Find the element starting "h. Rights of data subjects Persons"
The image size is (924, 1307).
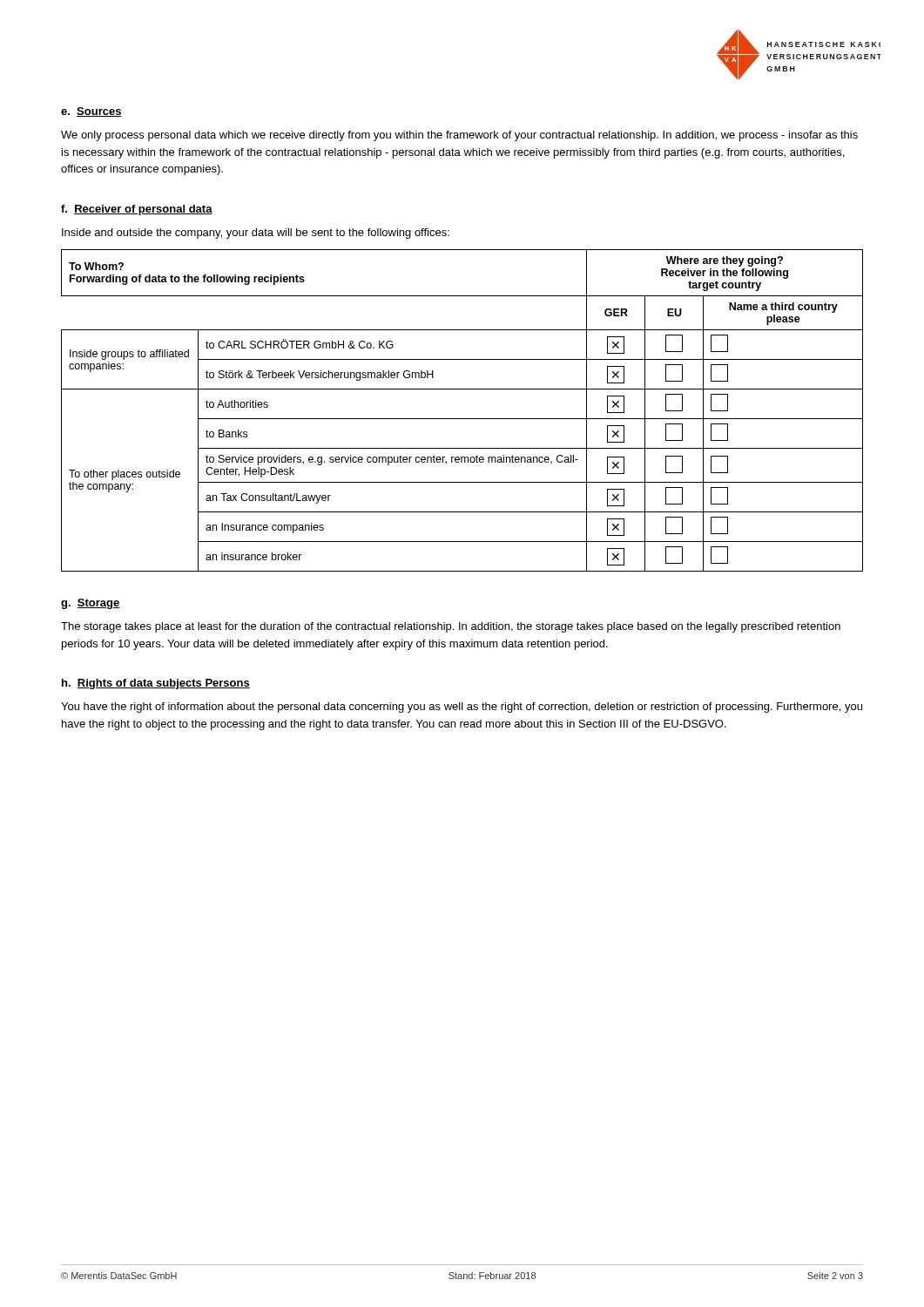pyautogui.click(x=155, y=683)
